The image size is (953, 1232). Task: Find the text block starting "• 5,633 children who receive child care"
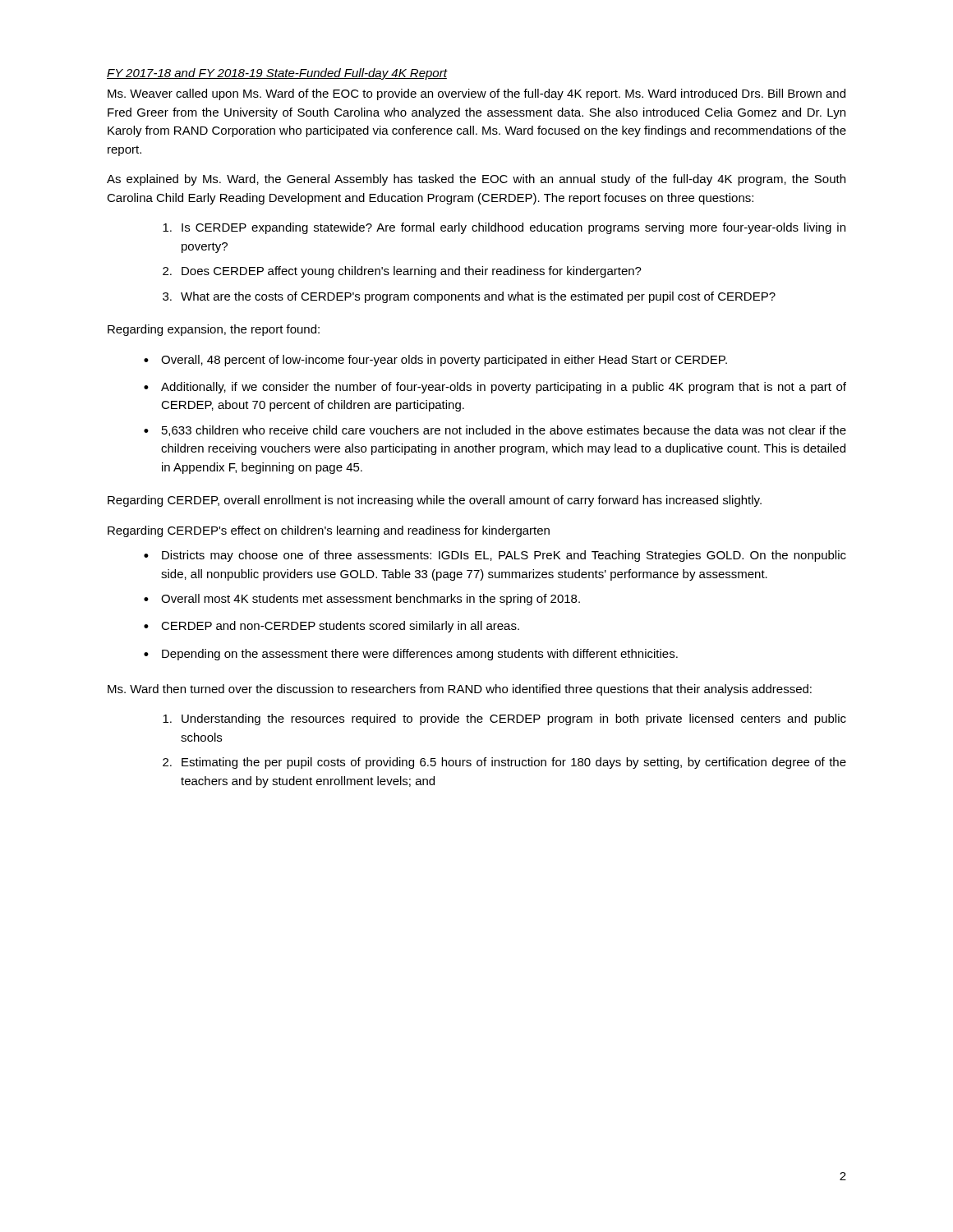coord(489,449)
